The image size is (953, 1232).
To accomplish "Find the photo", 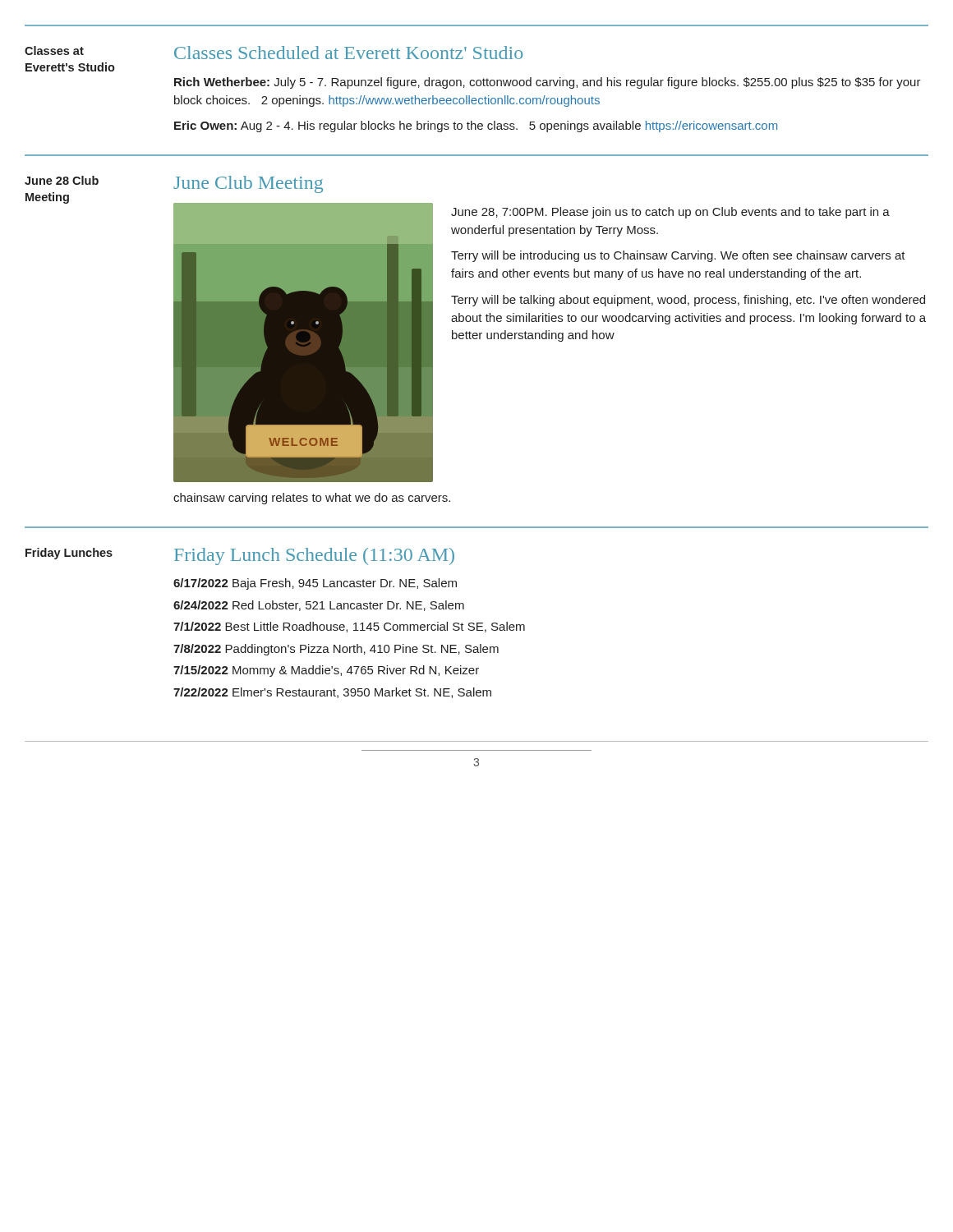I will click(x=305, y=342).
